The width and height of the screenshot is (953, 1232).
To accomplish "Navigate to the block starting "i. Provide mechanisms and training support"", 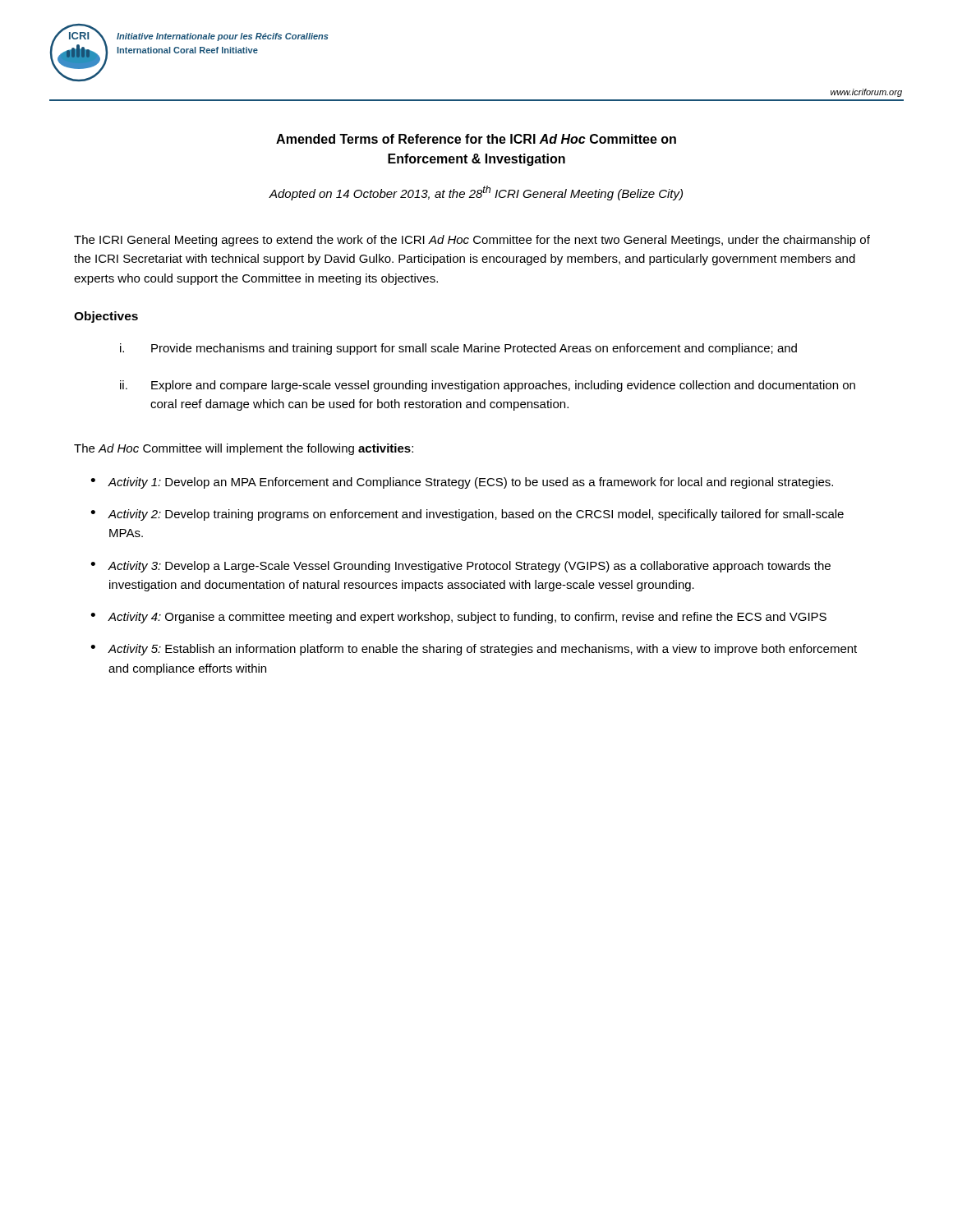I will [x=458, y=348].
